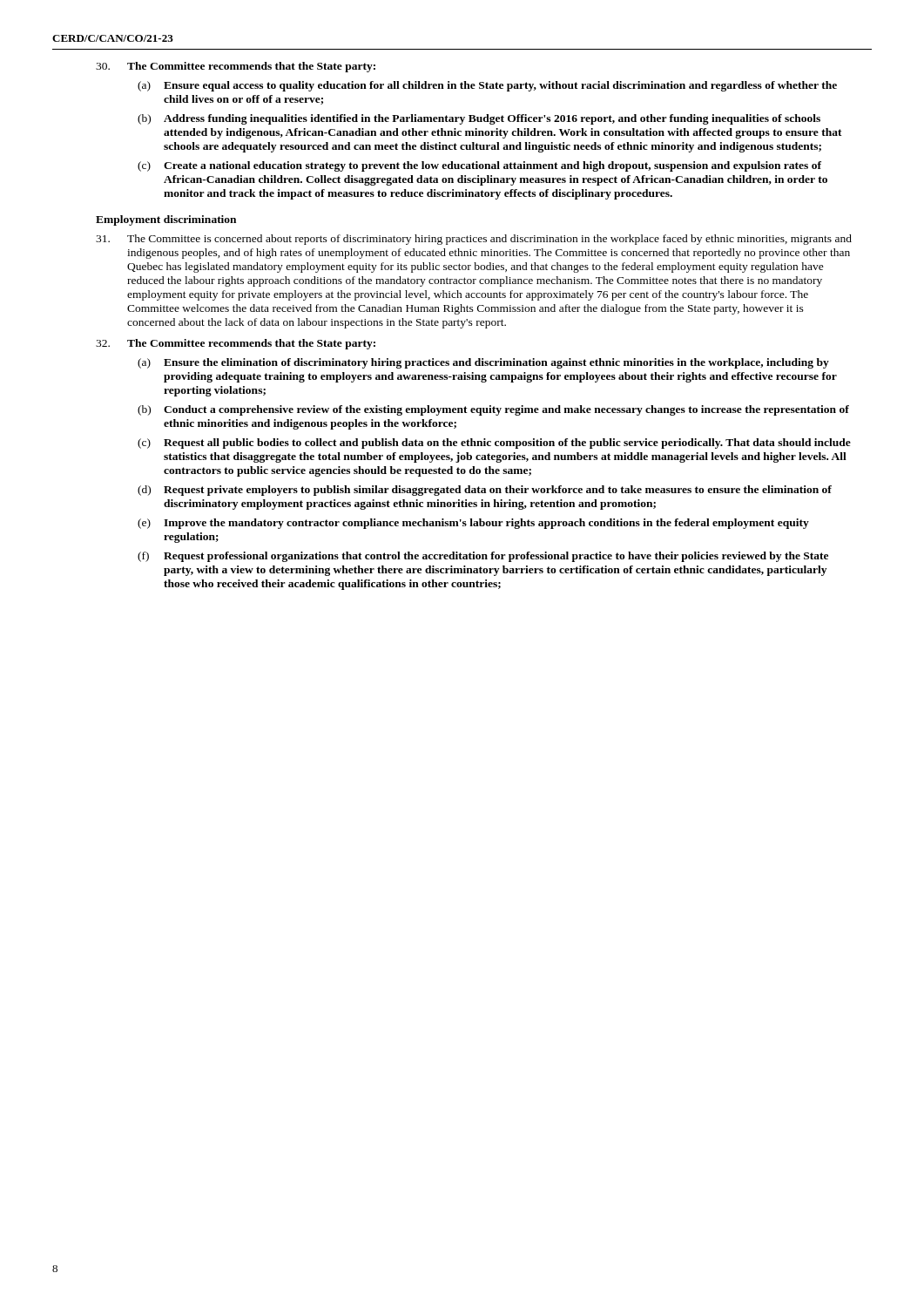Click the passage that begins "(e) Improve the mandatory contractor compliance mechanism's"

tap(496, 530)
